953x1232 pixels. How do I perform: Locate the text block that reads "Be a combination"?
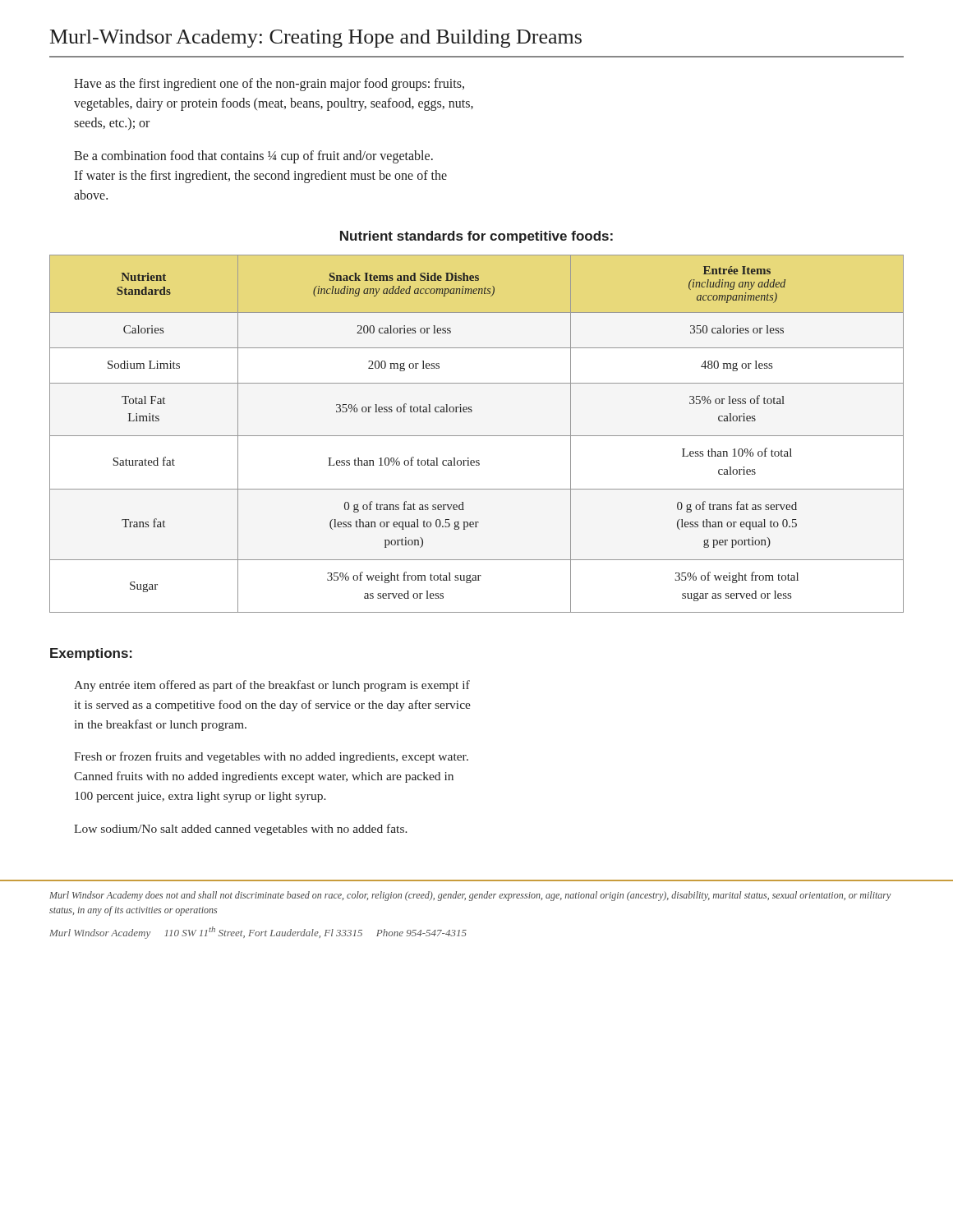pyautogui.click(x=253, y=157)
